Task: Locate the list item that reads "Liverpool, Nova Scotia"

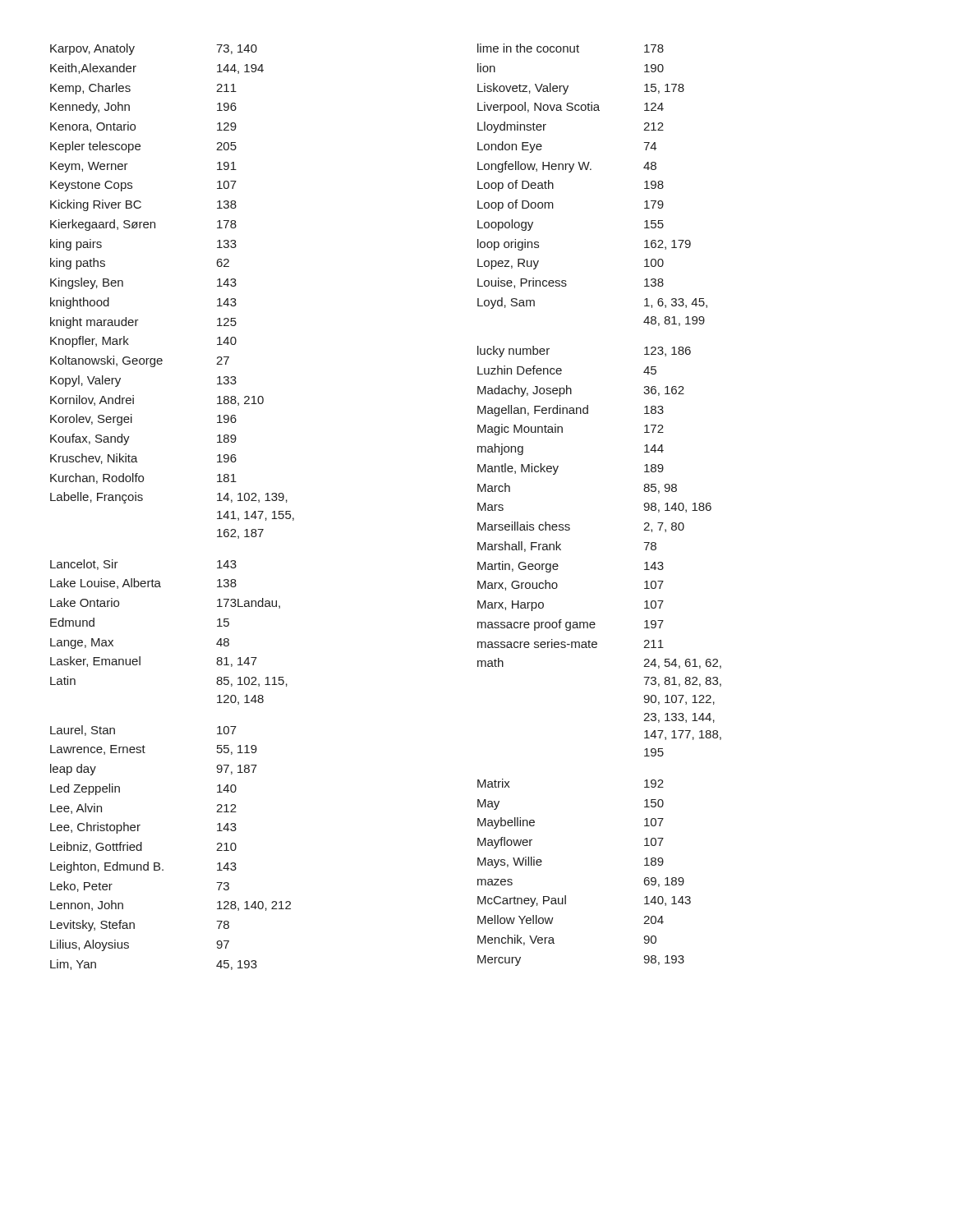Action: click(x=571, y=108)
